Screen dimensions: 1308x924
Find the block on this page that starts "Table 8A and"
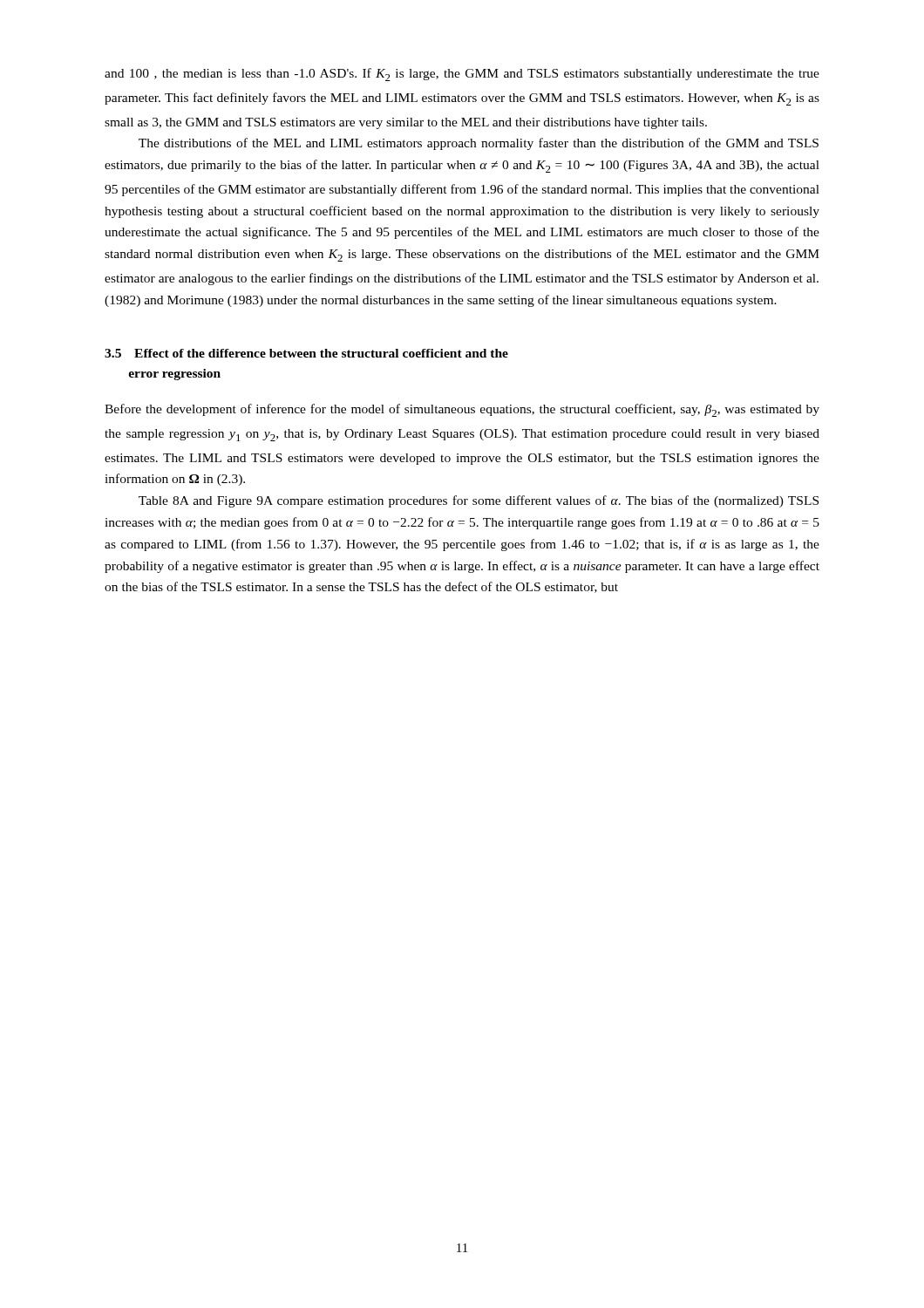[462, 544]
